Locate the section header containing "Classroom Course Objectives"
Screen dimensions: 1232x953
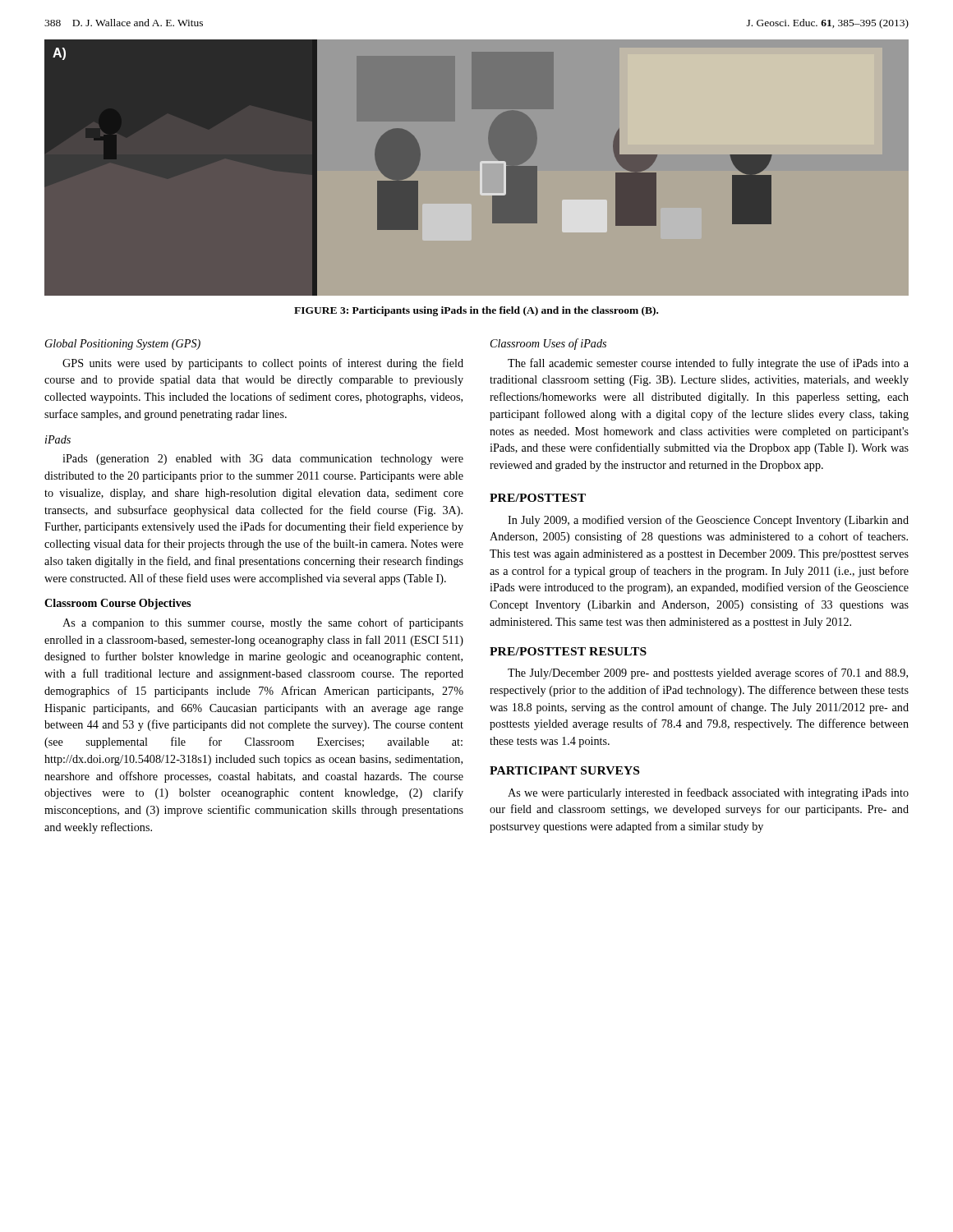[118, 603]
